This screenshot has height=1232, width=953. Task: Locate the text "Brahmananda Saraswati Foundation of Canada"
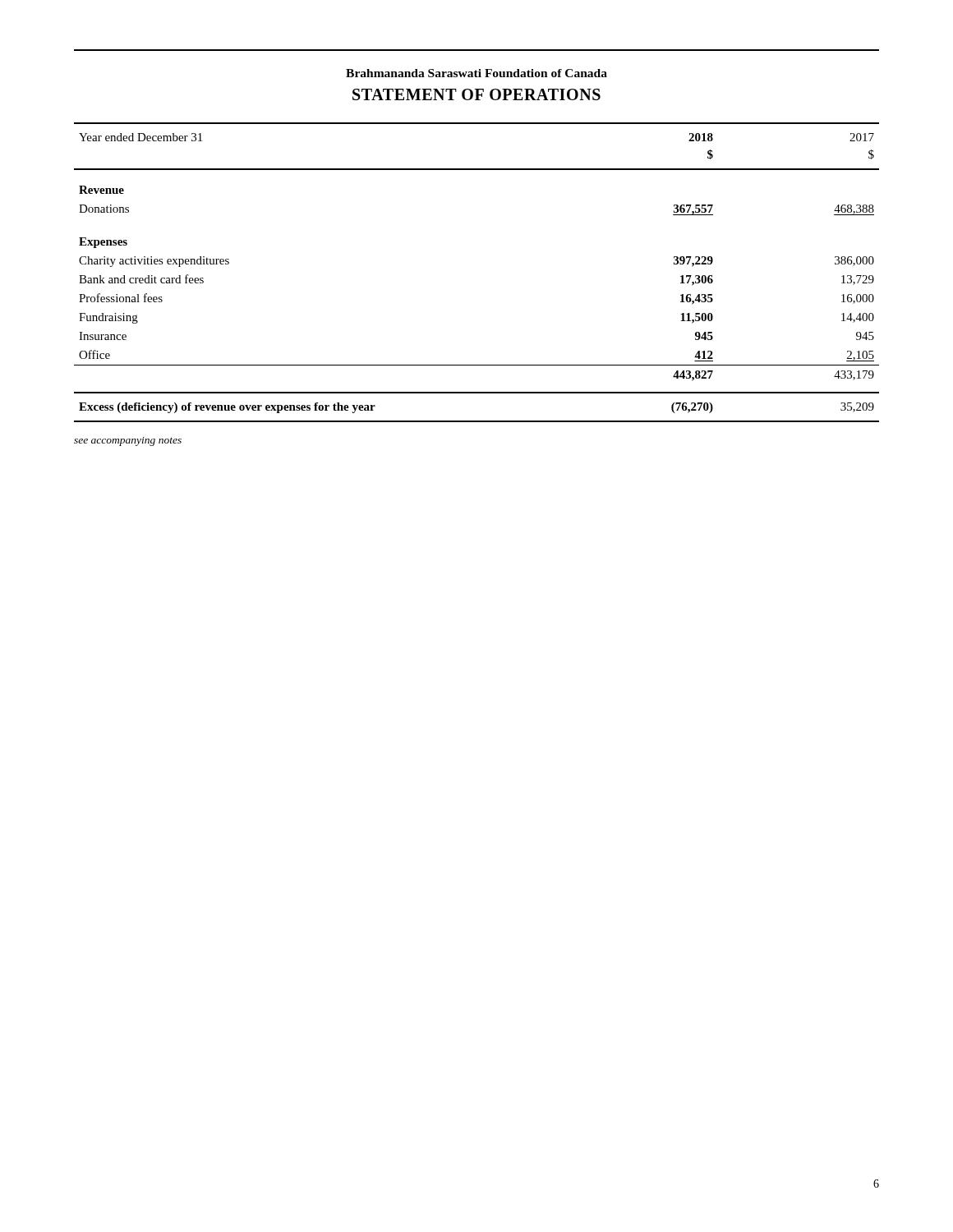pos(476,73)
